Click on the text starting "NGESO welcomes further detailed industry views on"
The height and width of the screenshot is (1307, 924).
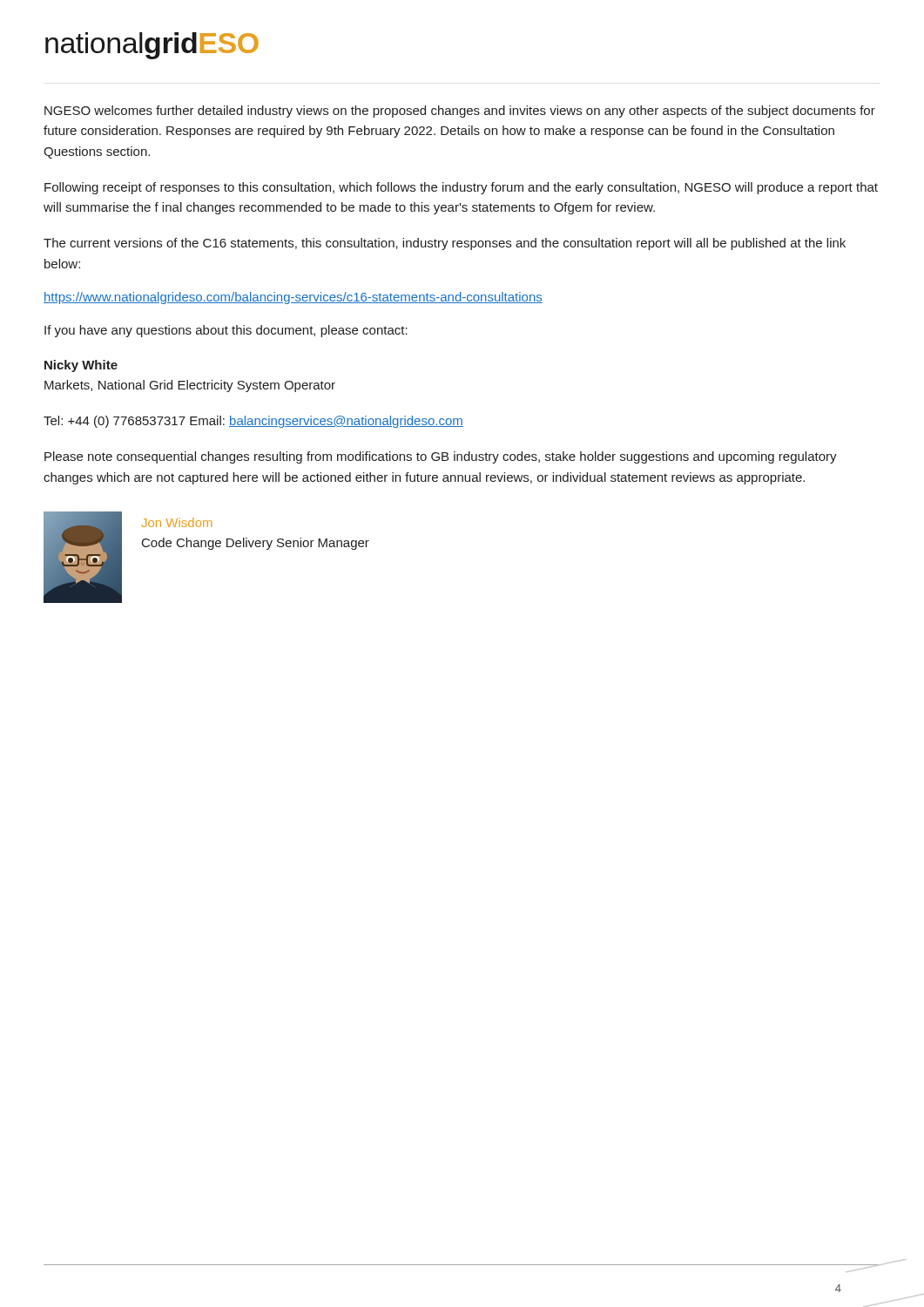pyautogui.click(x=459, y=131)
